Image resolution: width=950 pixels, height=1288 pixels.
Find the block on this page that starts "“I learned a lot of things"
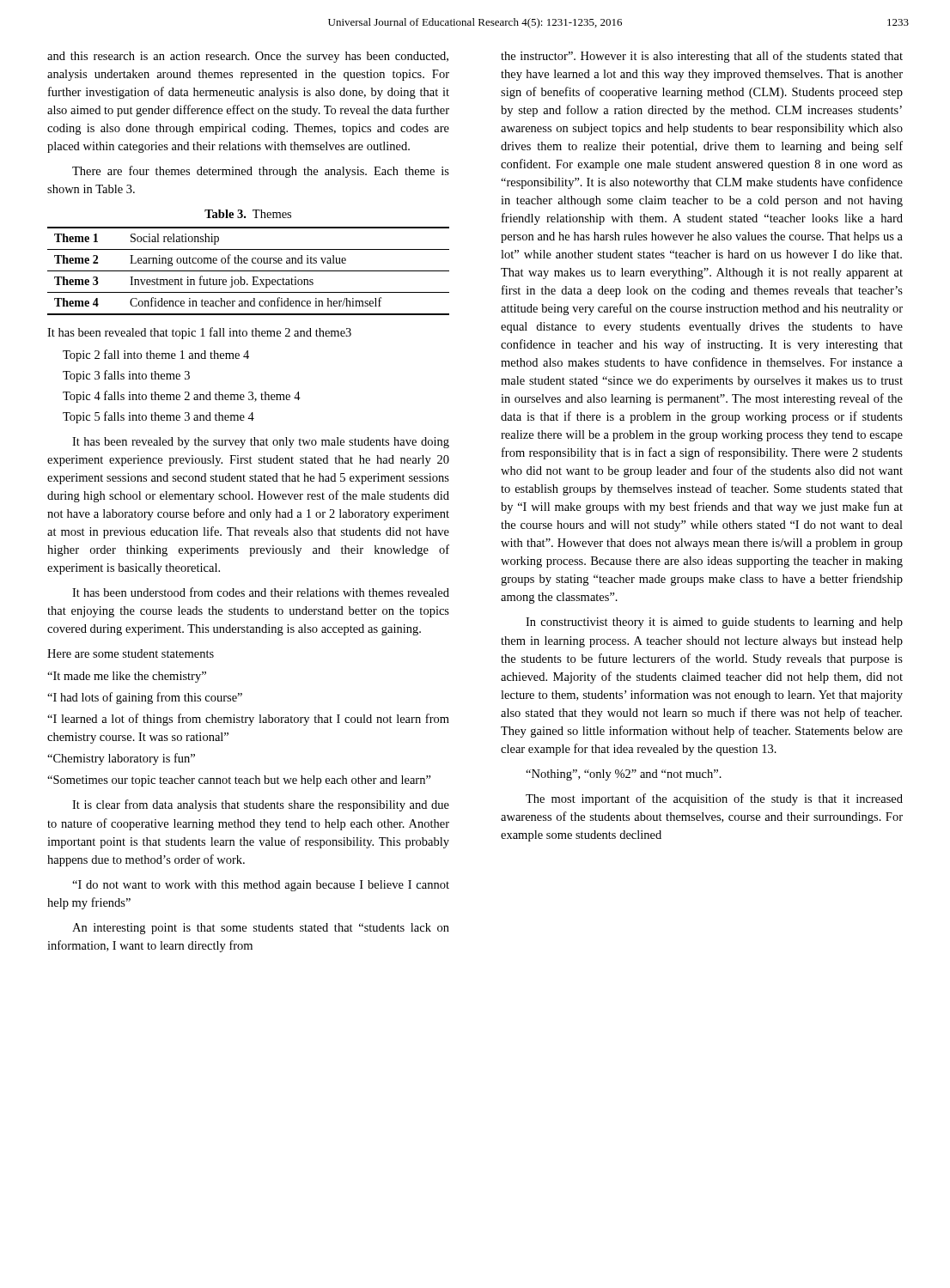tap(248, 728)
